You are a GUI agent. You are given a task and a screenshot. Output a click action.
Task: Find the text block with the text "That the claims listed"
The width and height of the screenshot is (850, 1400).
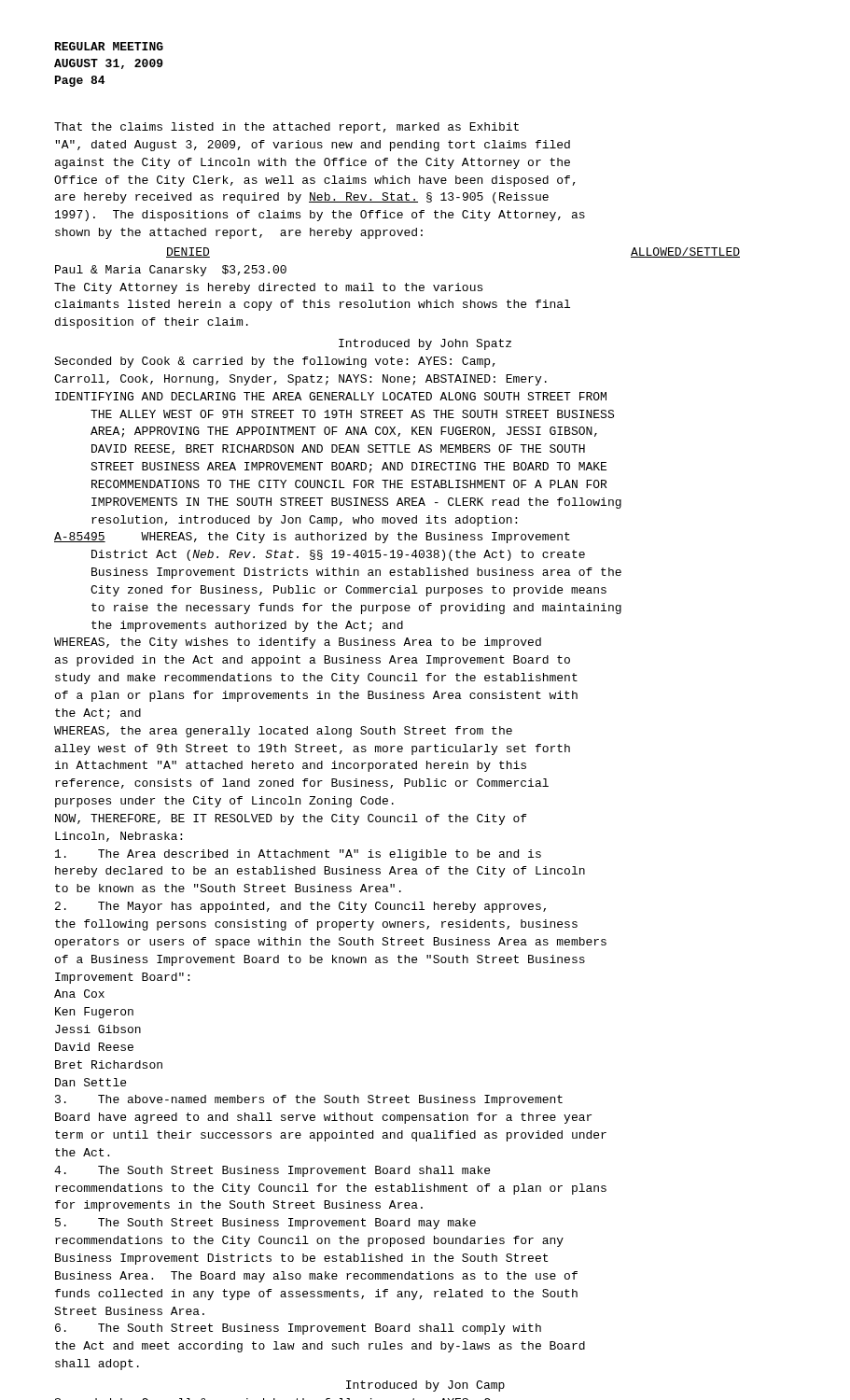coord(425,760)
